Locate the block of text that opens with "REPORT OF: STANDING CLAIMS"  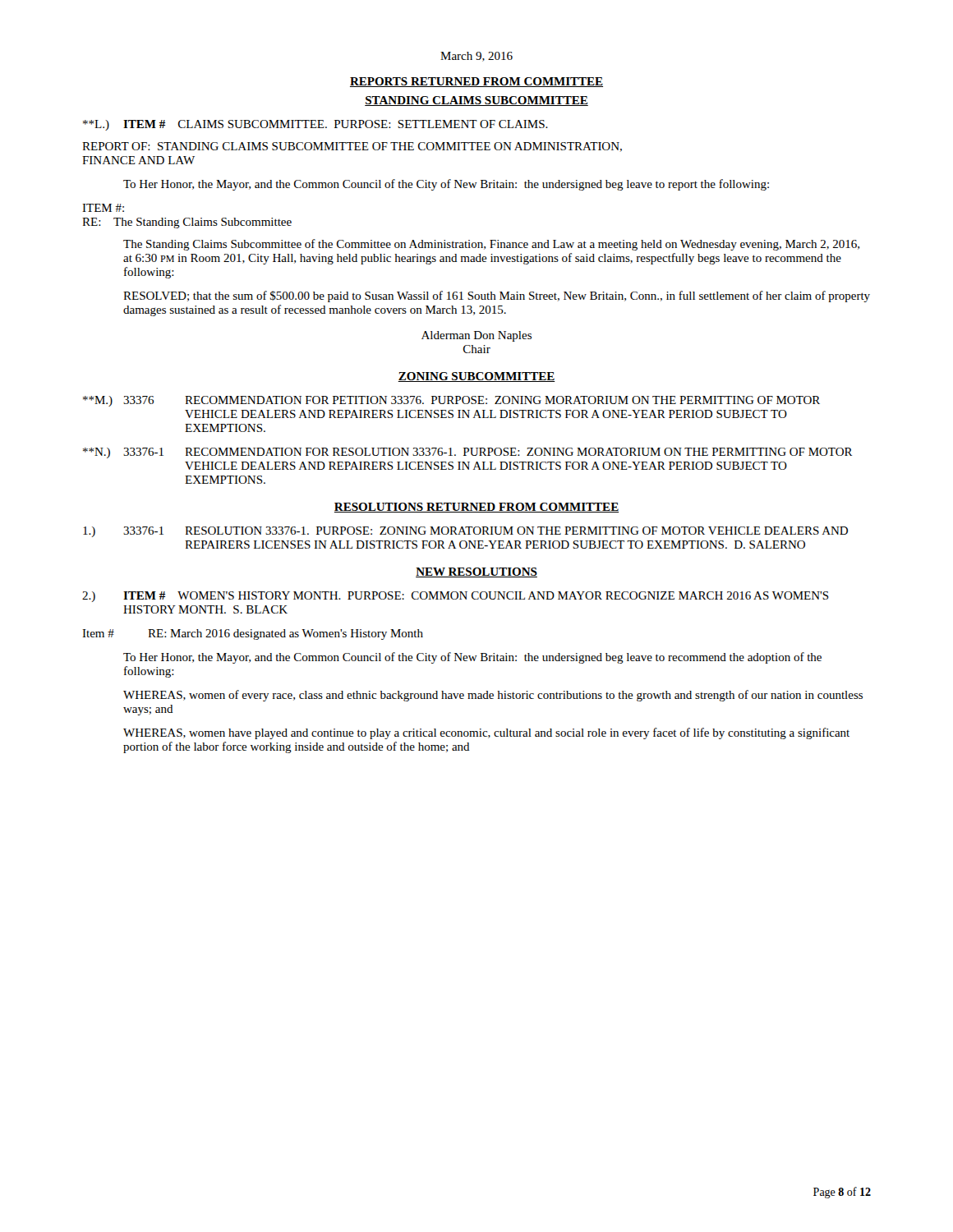352,153
